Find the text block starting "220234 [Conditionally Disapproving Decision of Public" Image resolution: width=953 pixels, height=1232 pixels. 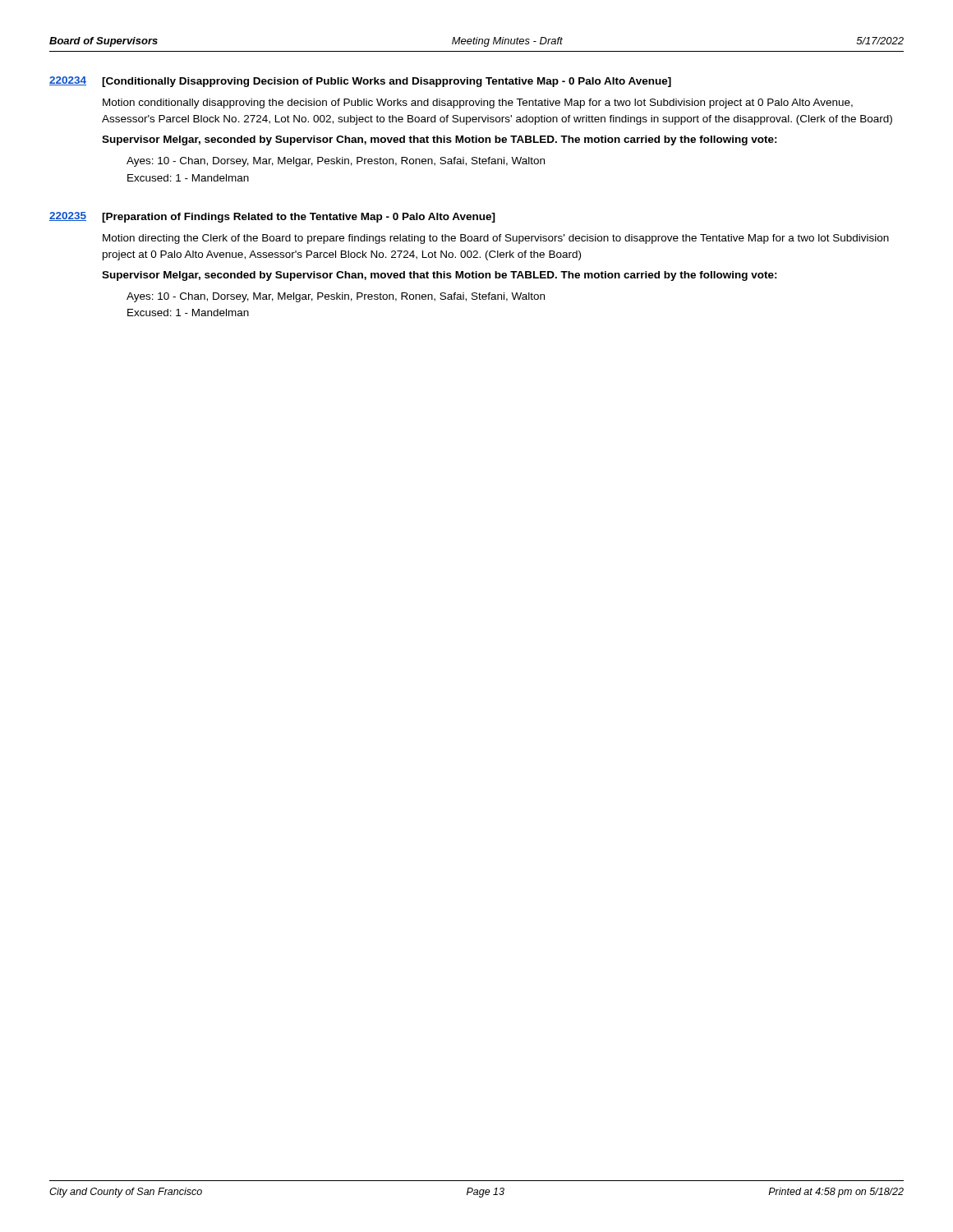click(x=360, y=82)
